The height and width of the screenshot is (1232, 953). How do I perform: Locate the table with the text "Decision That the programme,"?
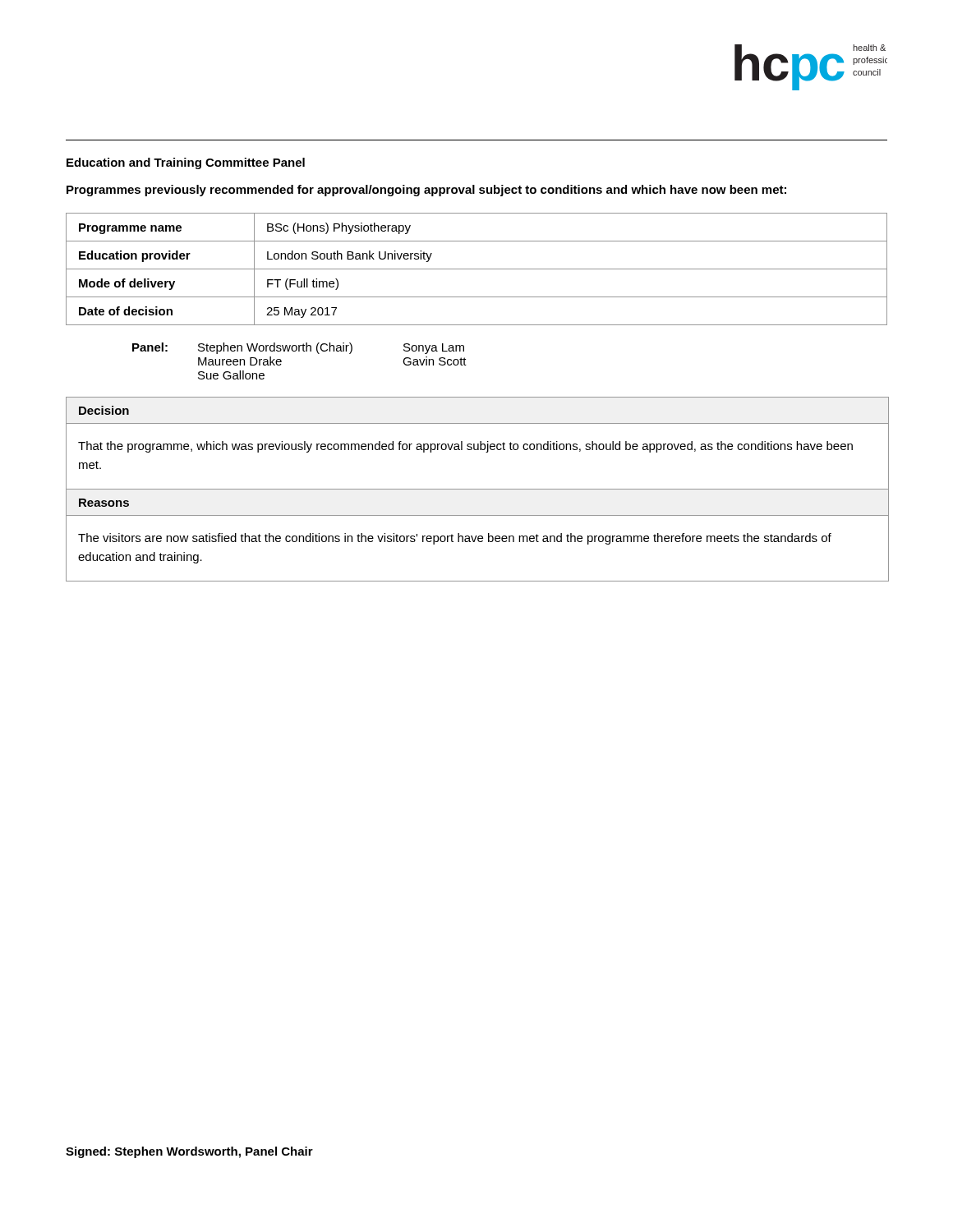point(476,443)
